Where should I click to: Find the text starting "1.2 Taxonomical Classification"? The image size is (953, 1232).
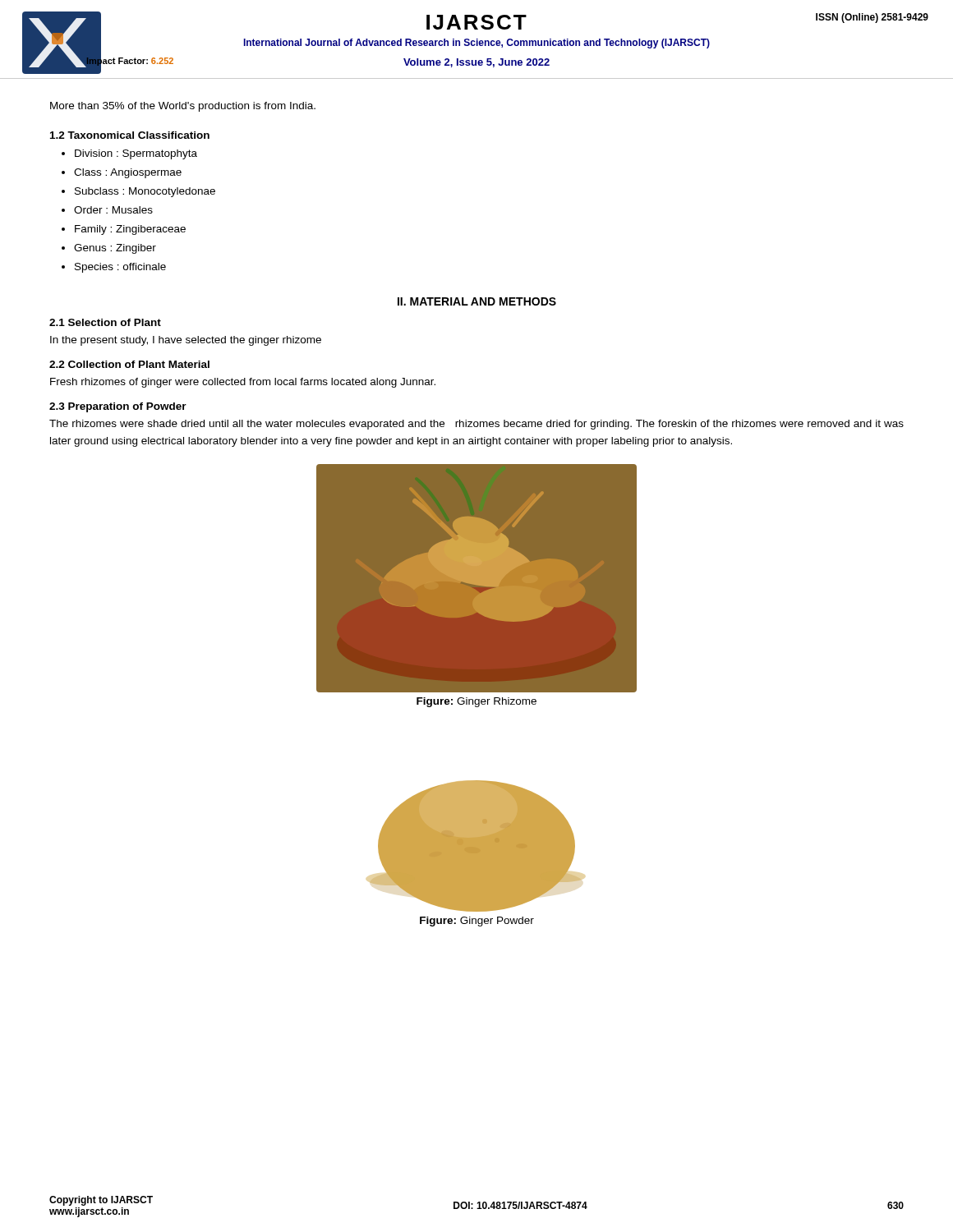[x=130, y=135]
